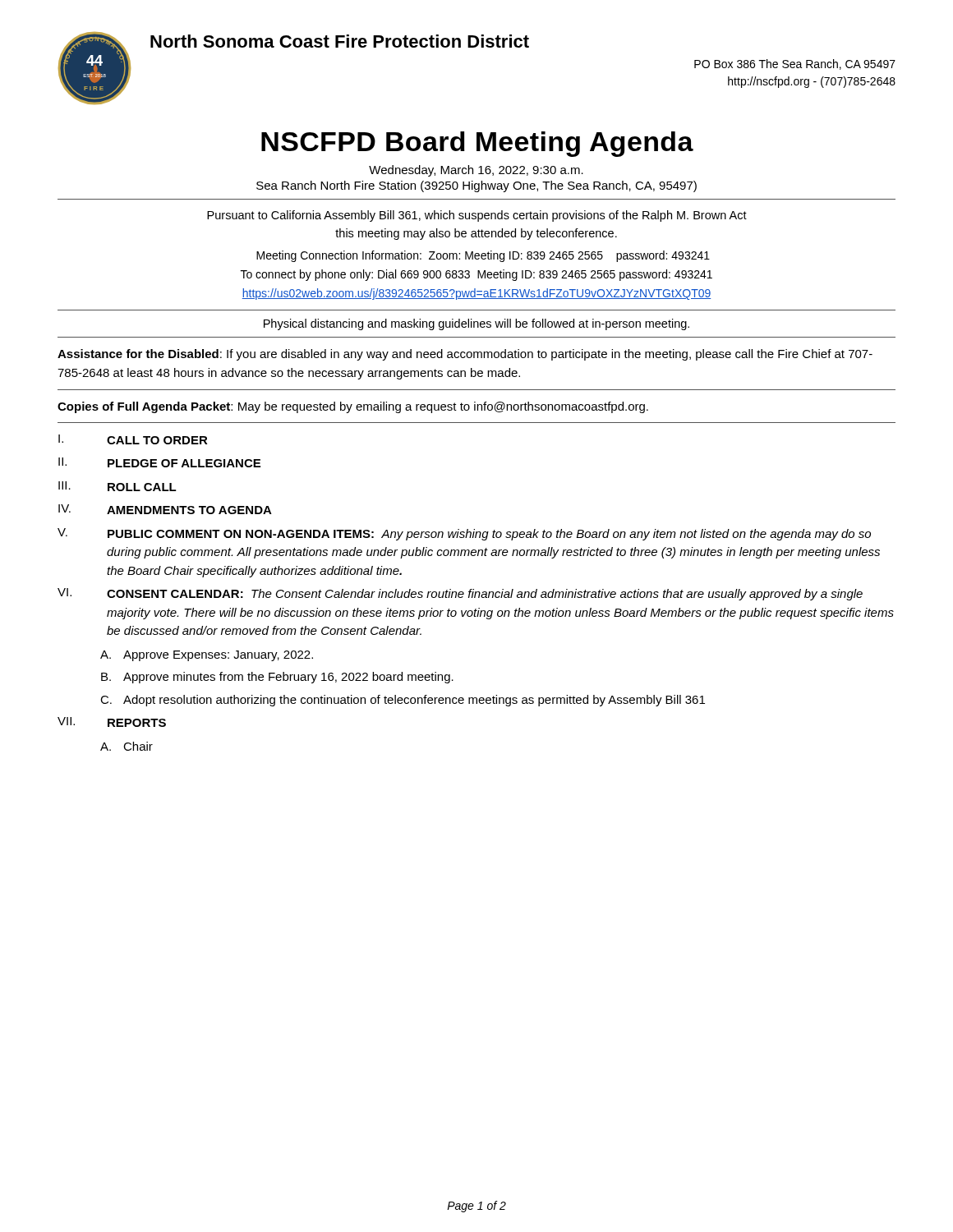Find the passage starting "A. Chair"
The height and width of the screenshot is (1232, 953).
[x=127, y=746]
